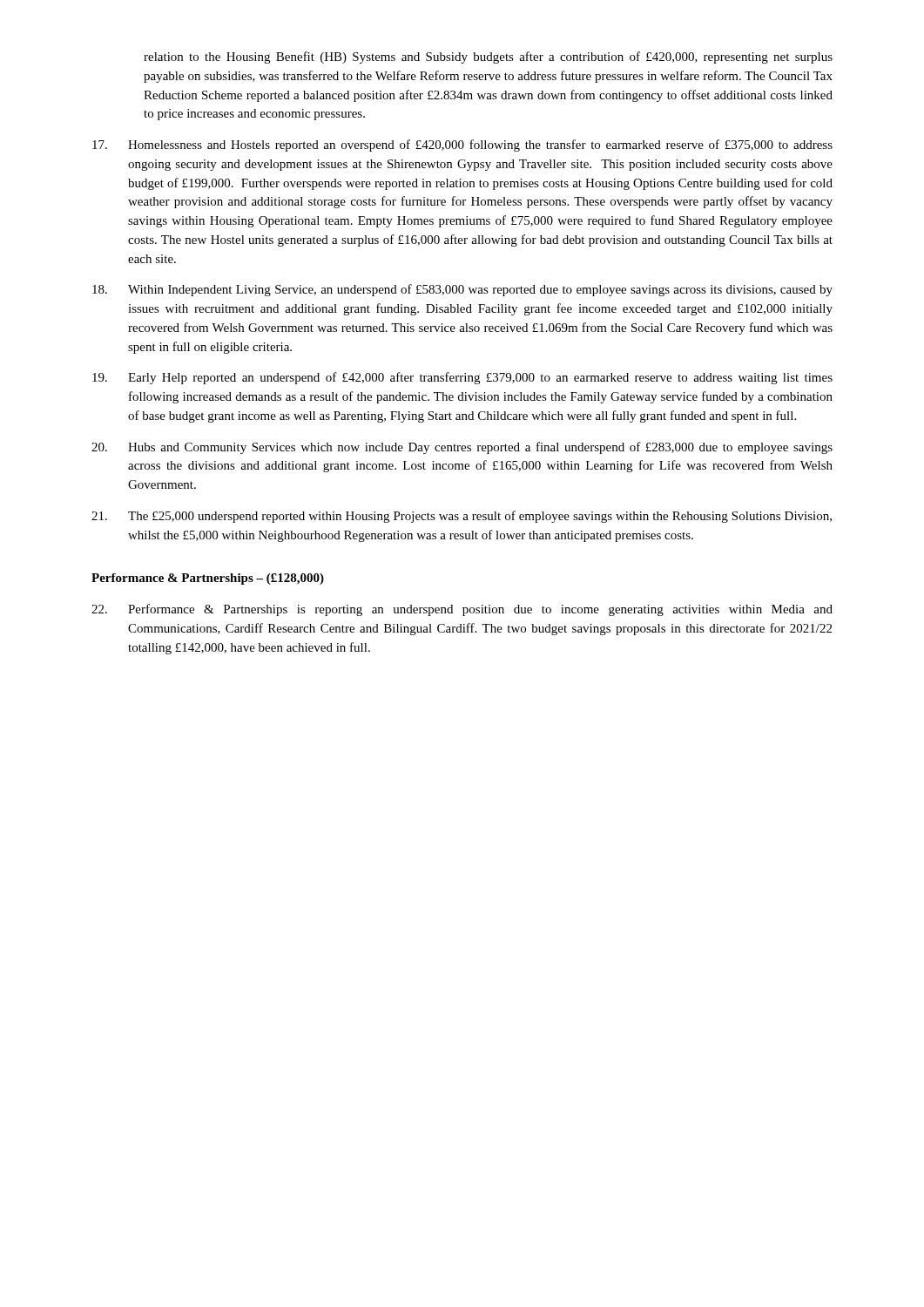Locate the block of text that opens with "relation to the Housing Benefit (HB) Systems and"

coord(488,85)
